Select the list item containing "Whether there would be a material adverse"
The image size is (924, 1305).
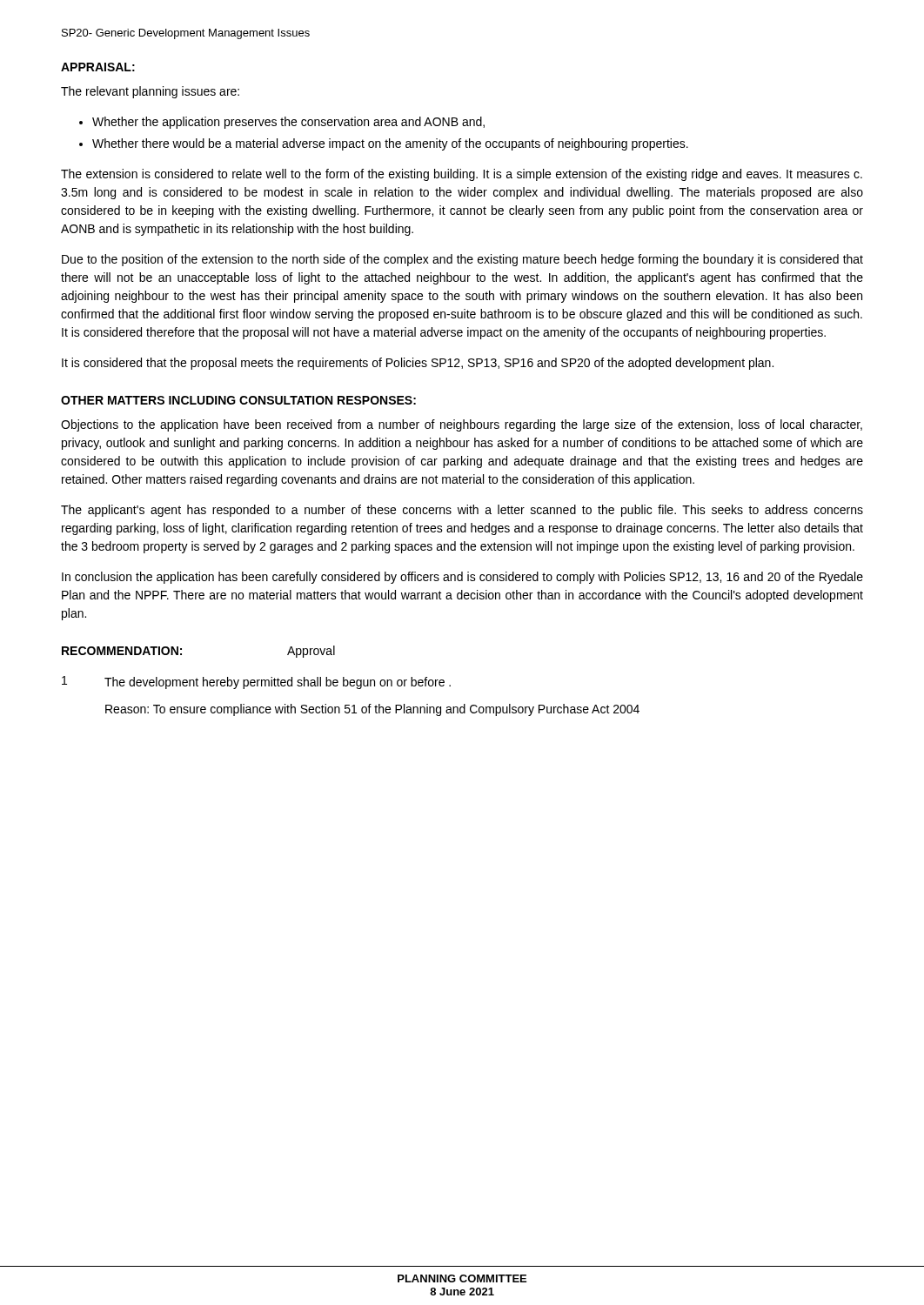point(390,144)
